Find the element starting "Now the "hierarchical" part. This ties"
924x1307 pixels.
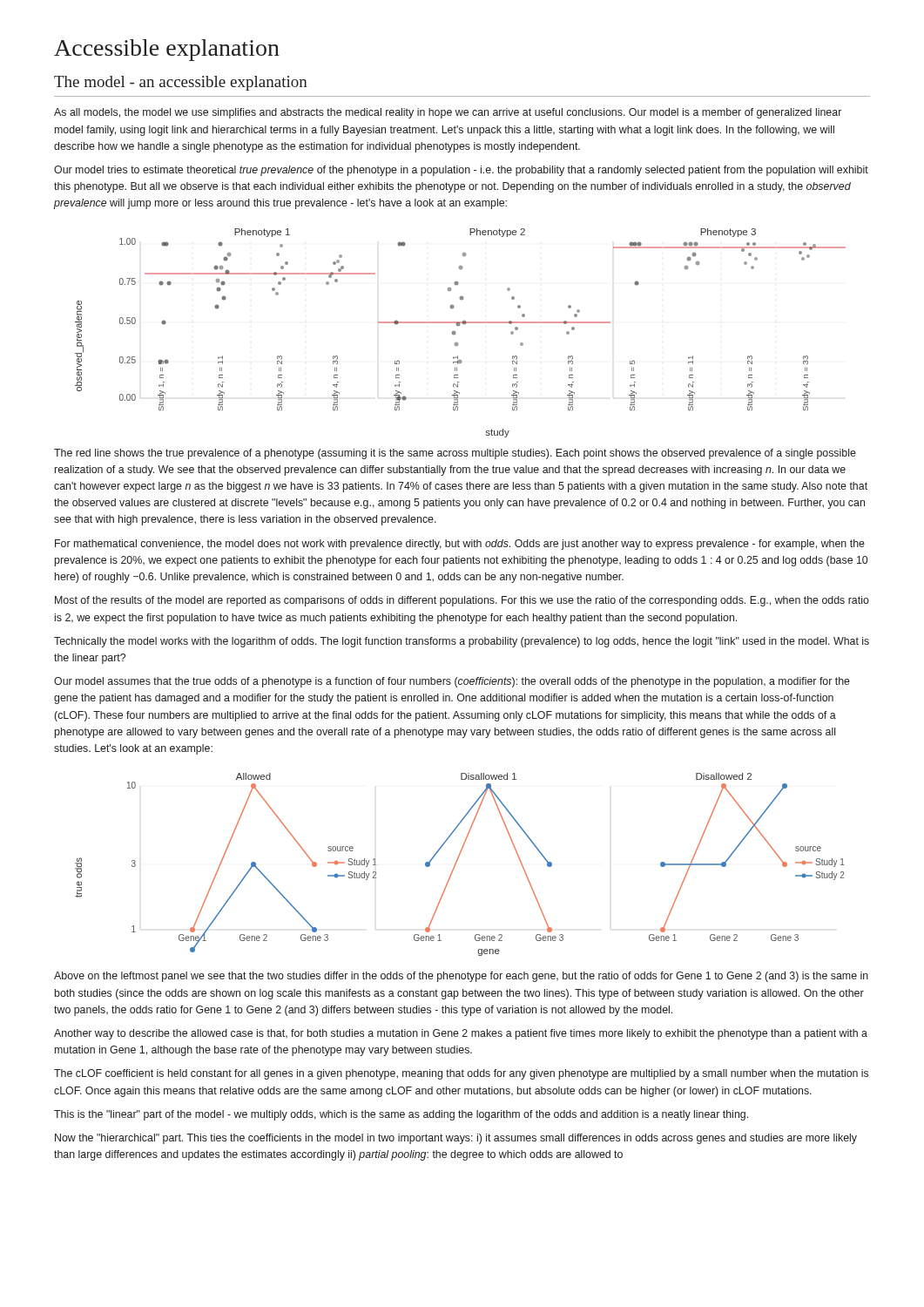pyautogui.click(x=455, y=1146)
